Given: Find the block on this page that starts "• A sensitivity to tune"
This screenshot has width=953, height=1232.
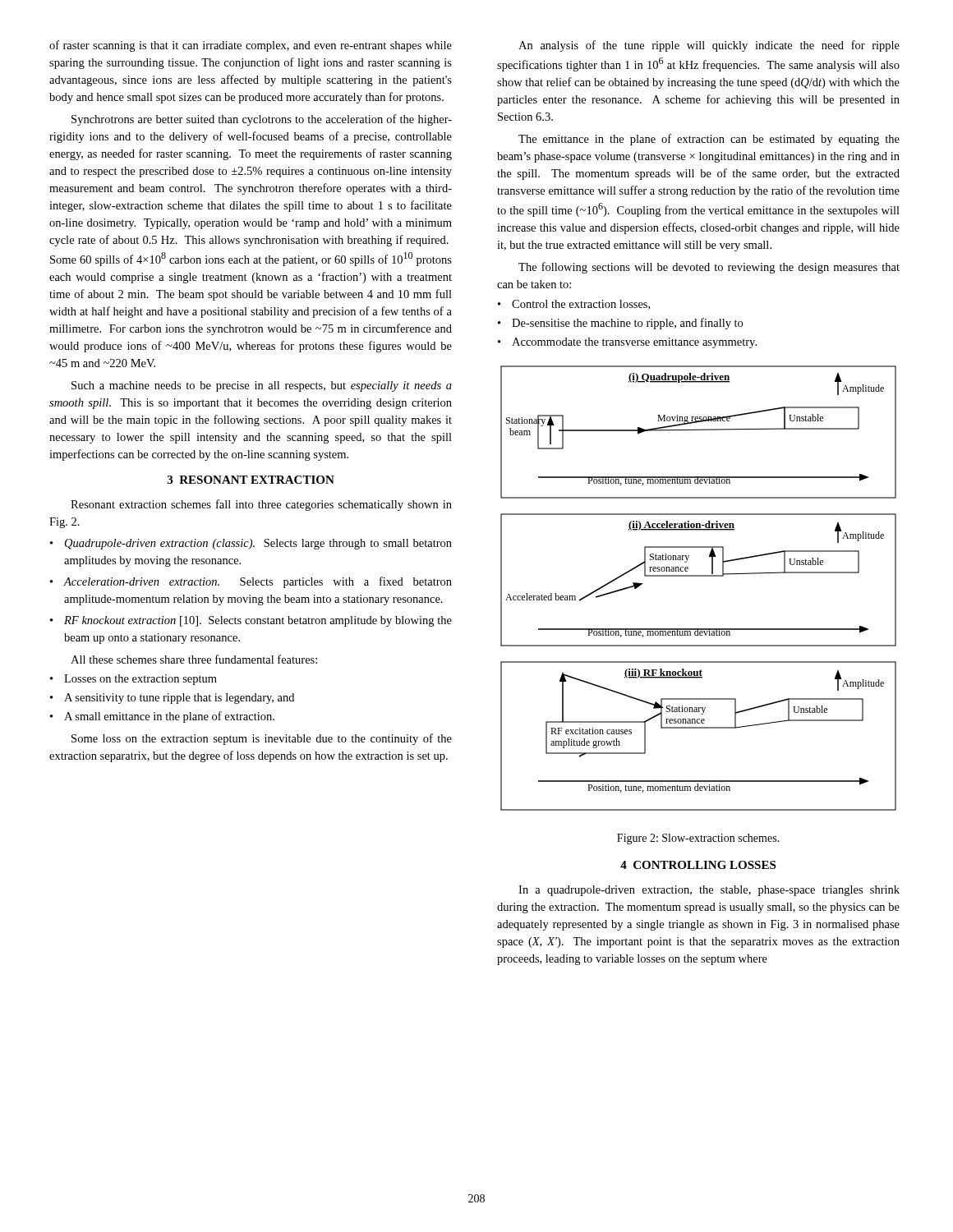Looking at the screenshot, I should (172, 698).
